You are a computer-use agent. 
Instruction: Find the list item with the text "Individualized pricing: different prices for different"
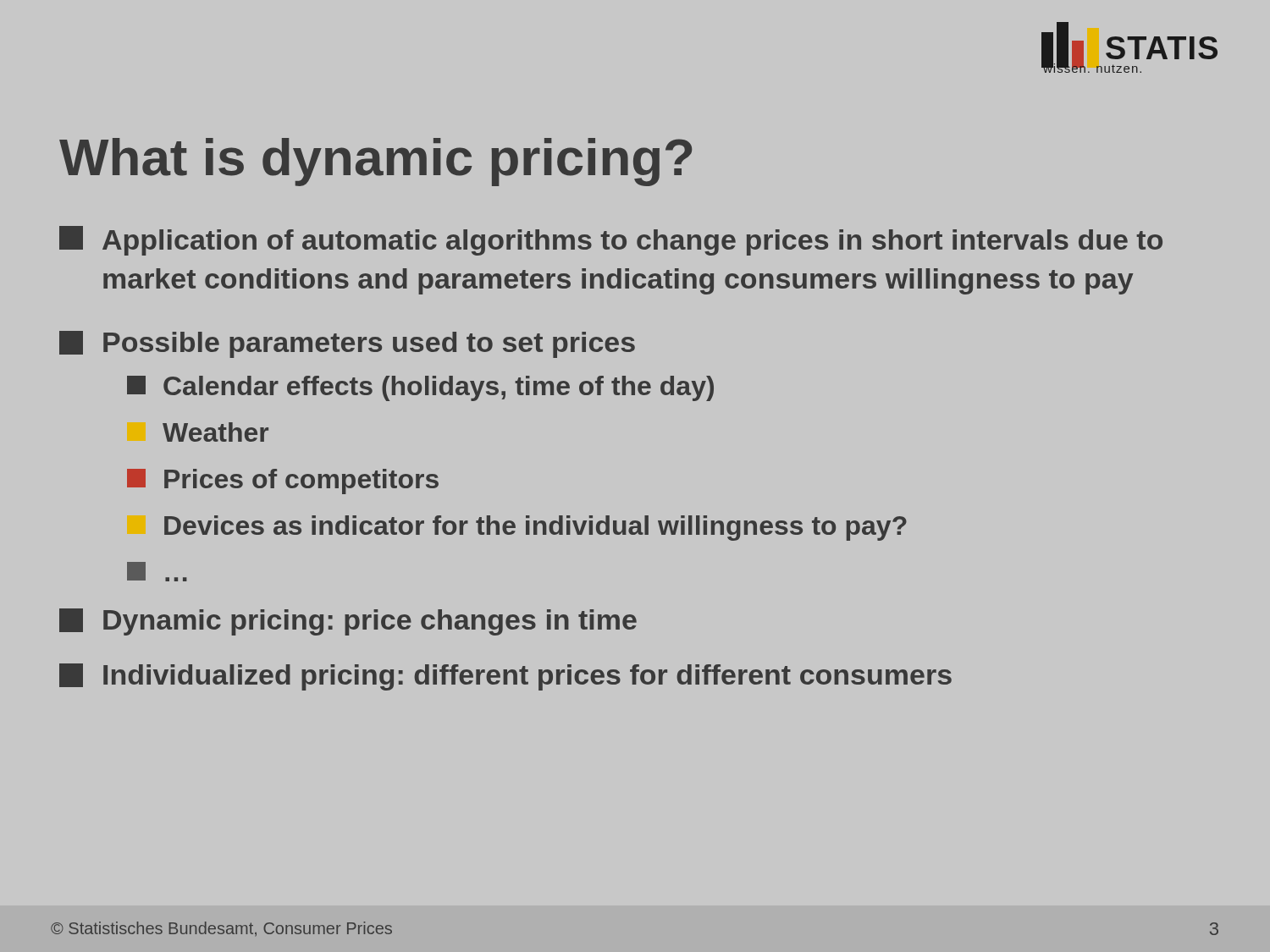point(506,675)
